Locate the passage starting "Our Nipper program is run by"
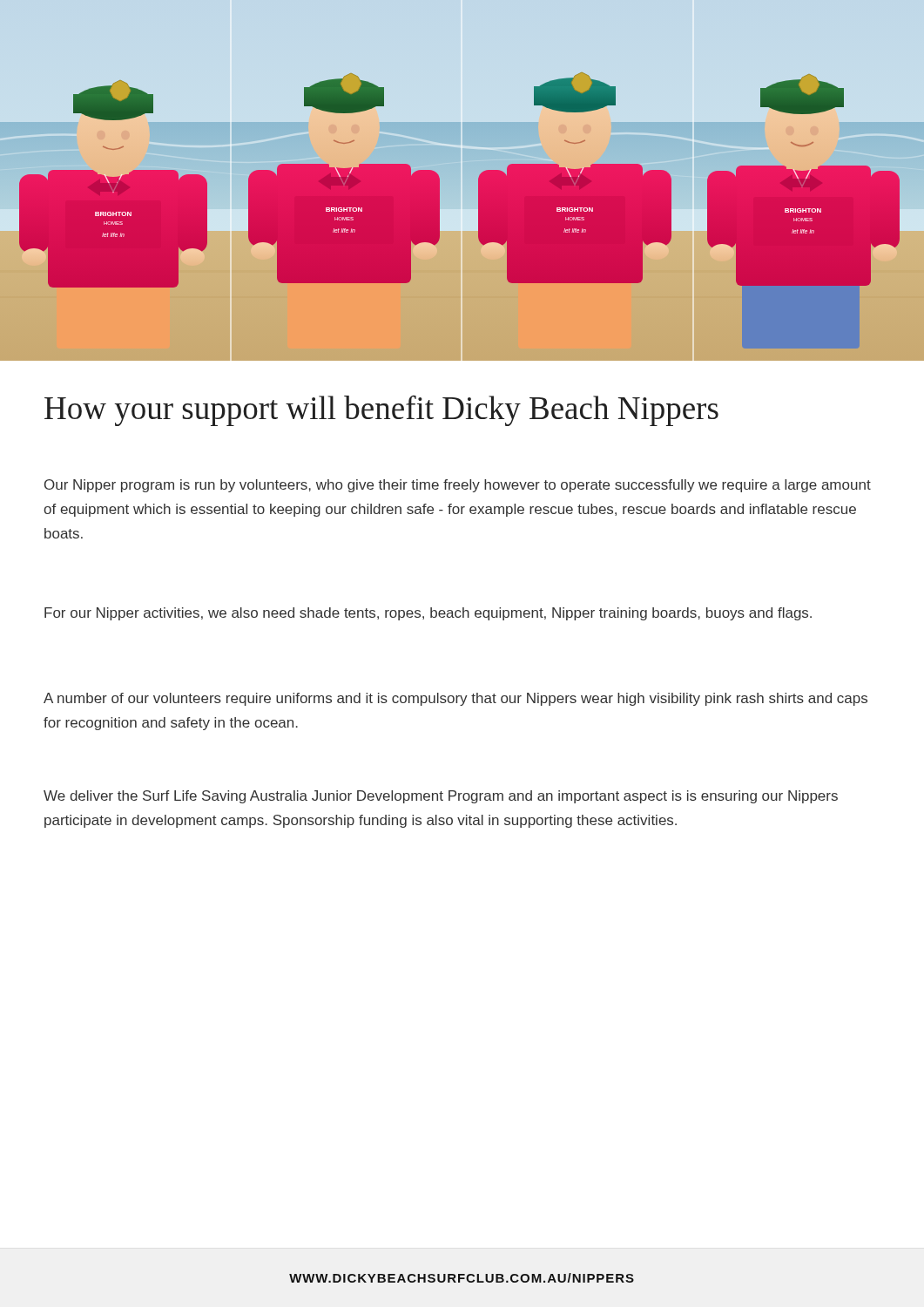 (462, 510)
